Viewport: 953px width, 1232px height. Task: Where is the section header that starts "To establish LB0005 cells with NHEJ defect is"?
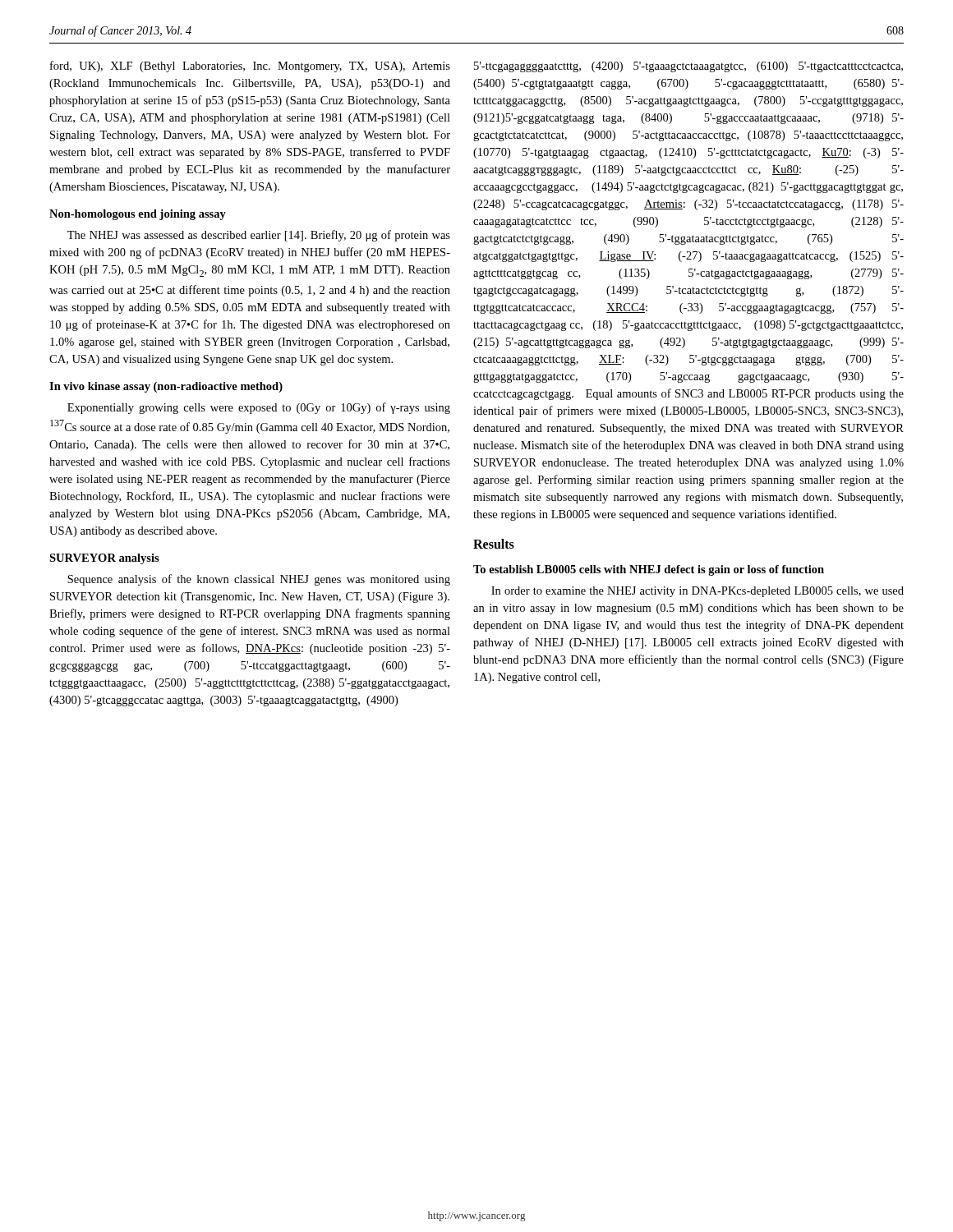click(x=649, y=569)
